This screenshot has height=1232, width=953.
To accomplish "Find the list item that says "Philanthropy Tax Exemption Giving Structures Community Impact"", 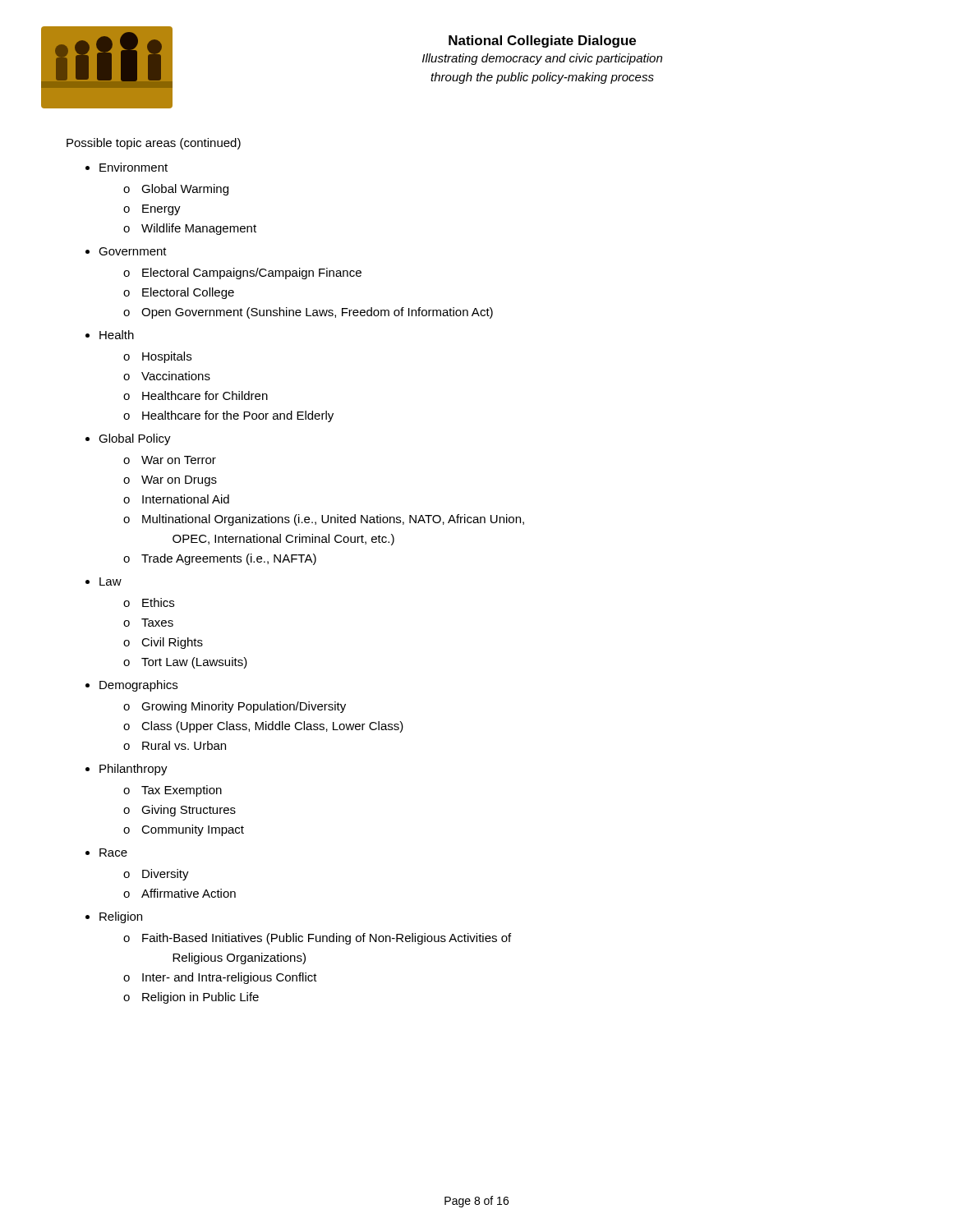I will (x=134, y=770).
